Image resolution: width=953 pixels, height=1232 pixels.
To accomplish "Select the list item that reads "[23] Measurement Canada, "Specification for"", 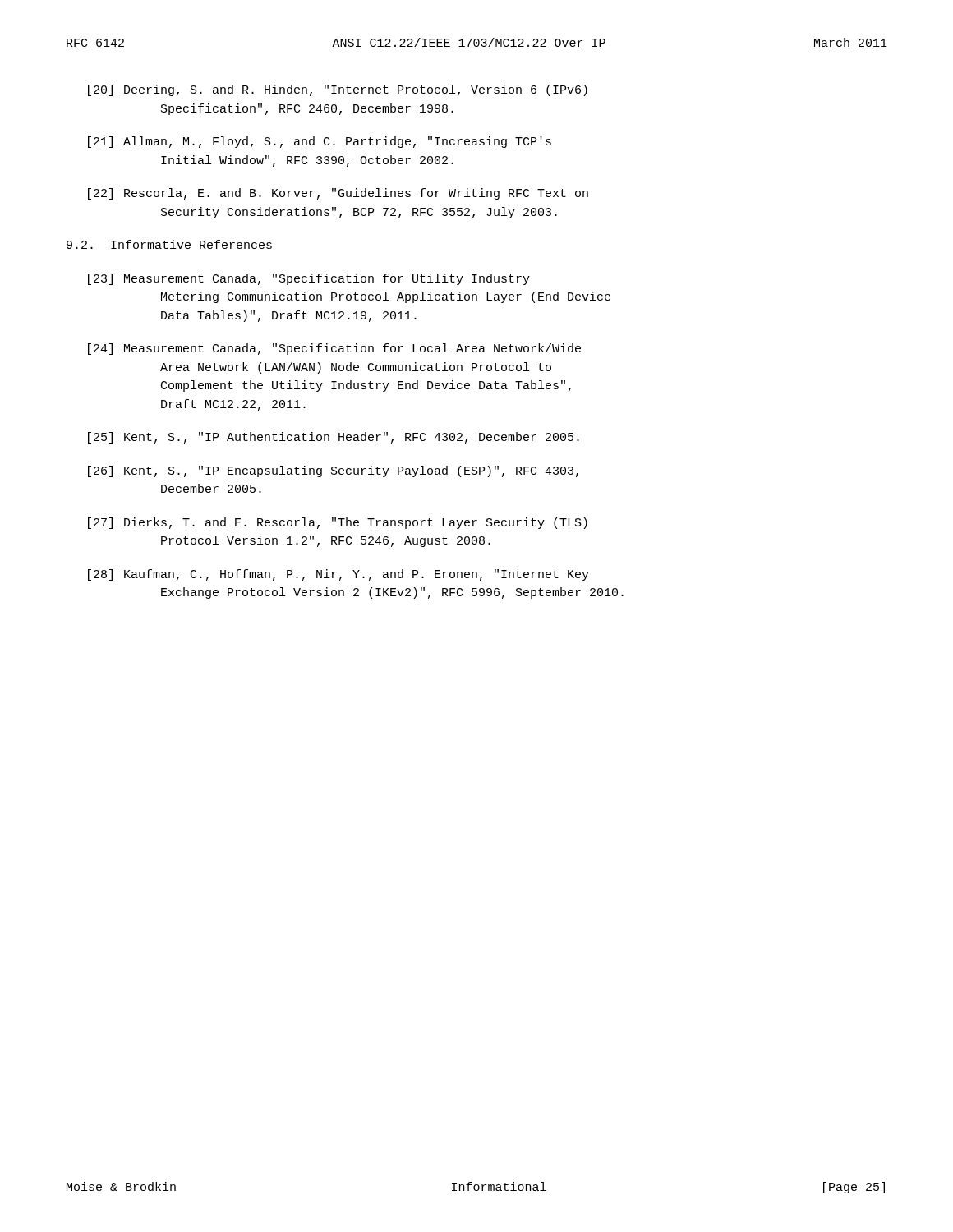I will [476, 298].
